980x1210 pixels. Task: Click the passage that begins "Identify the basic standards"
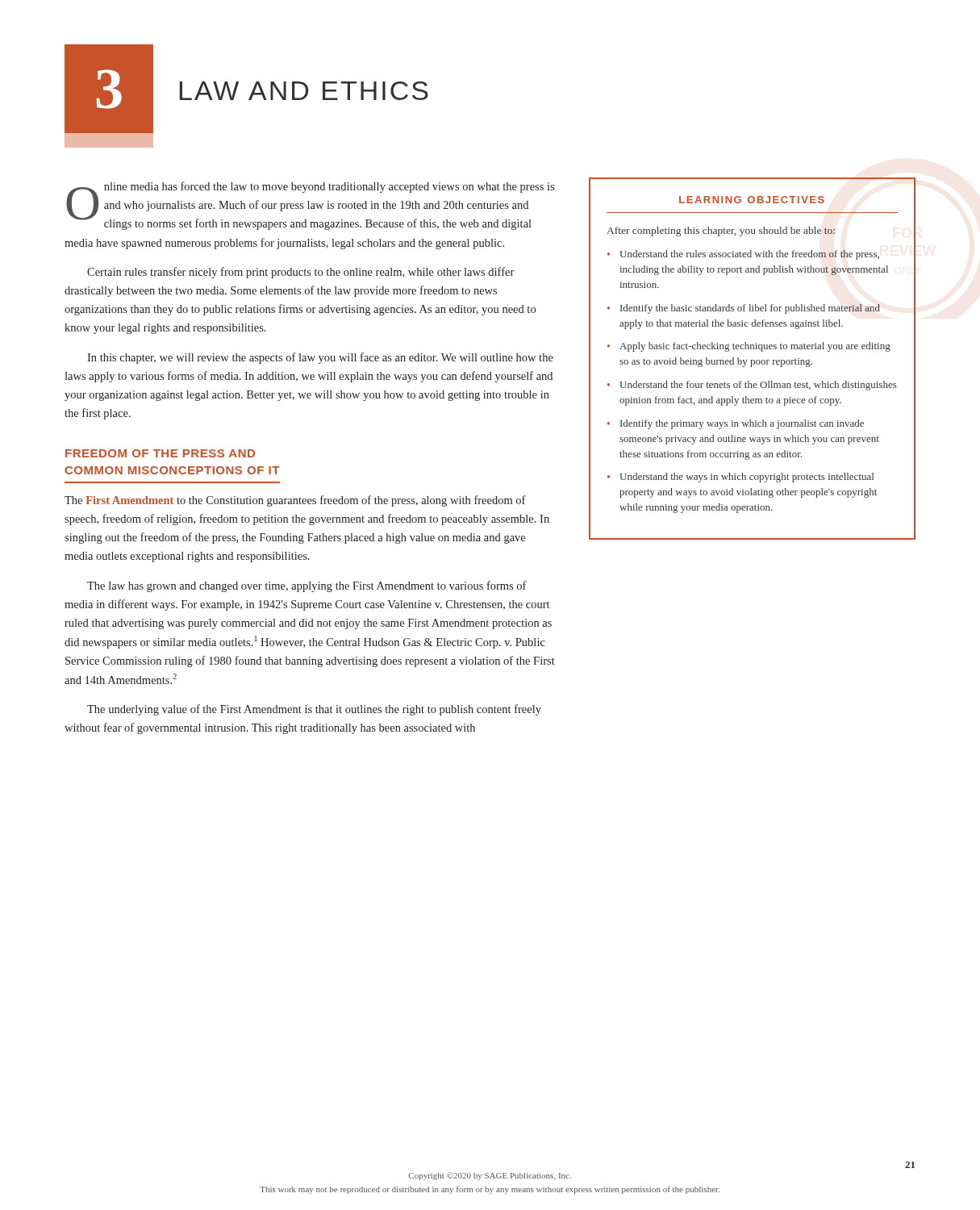[750, 315]
